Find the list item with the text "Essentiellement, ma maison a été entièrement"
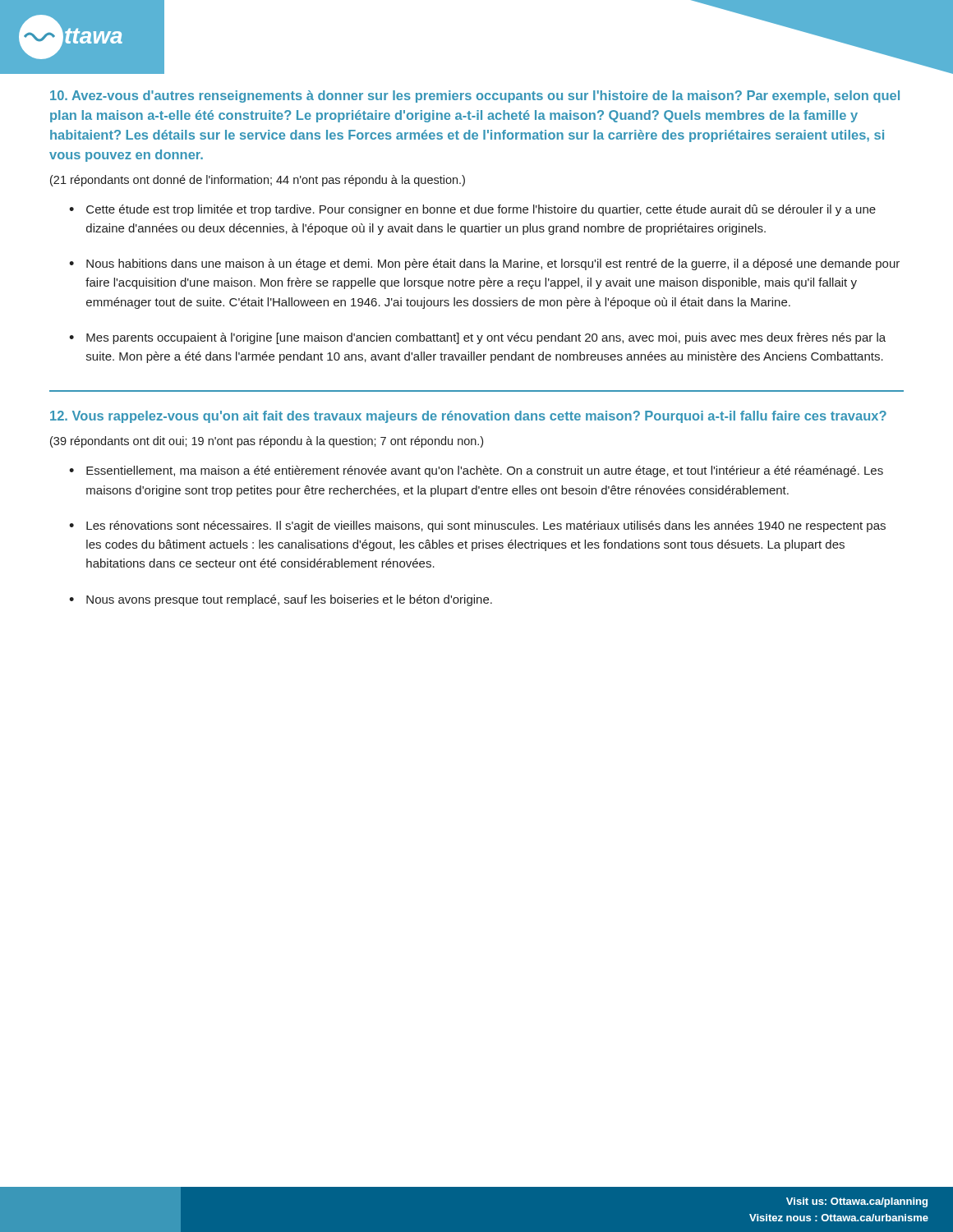Screen dimensions: 1232x953 [x=495, y=480]
